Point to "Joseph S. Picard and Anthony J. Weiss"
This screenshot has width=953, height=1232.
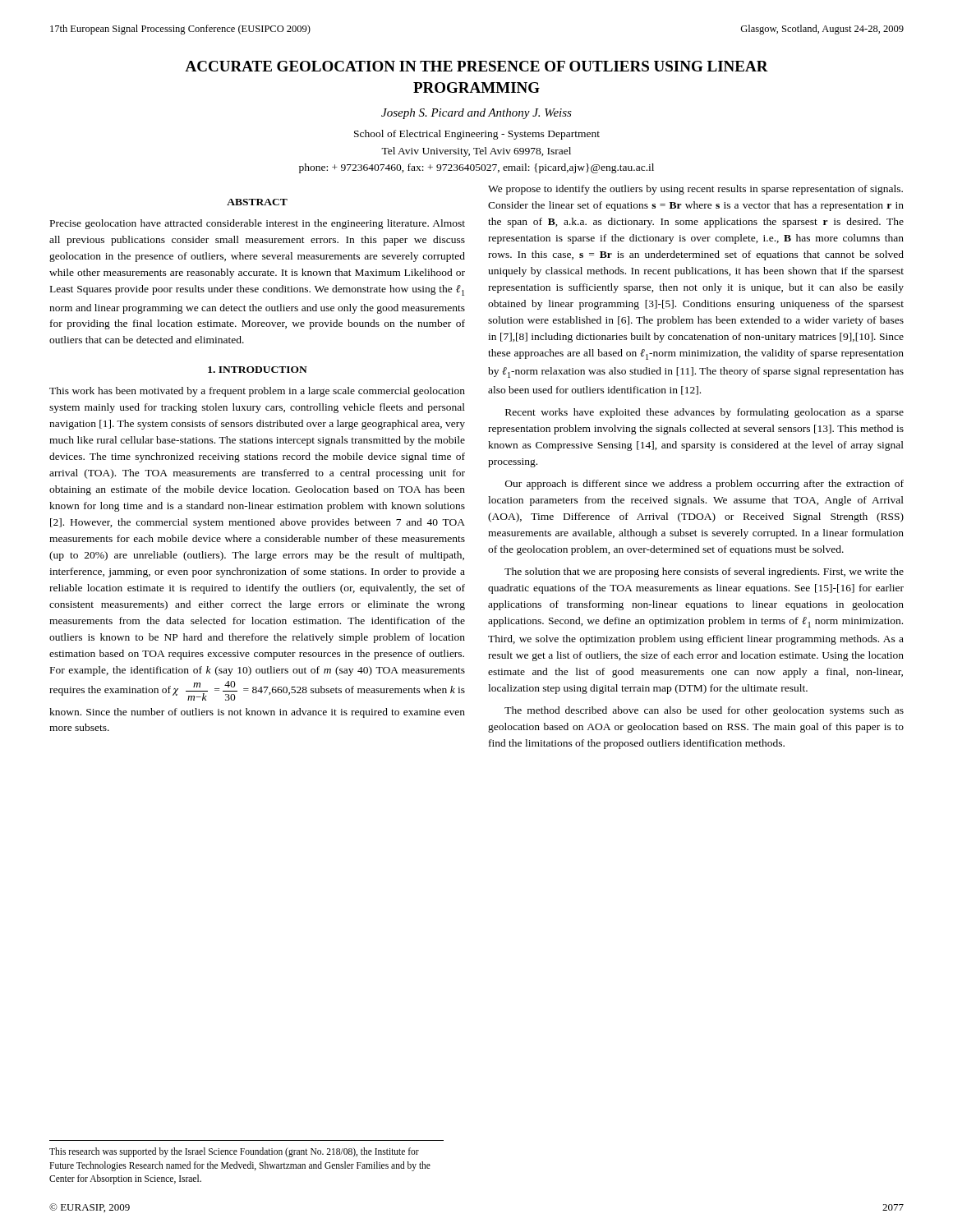476,113
